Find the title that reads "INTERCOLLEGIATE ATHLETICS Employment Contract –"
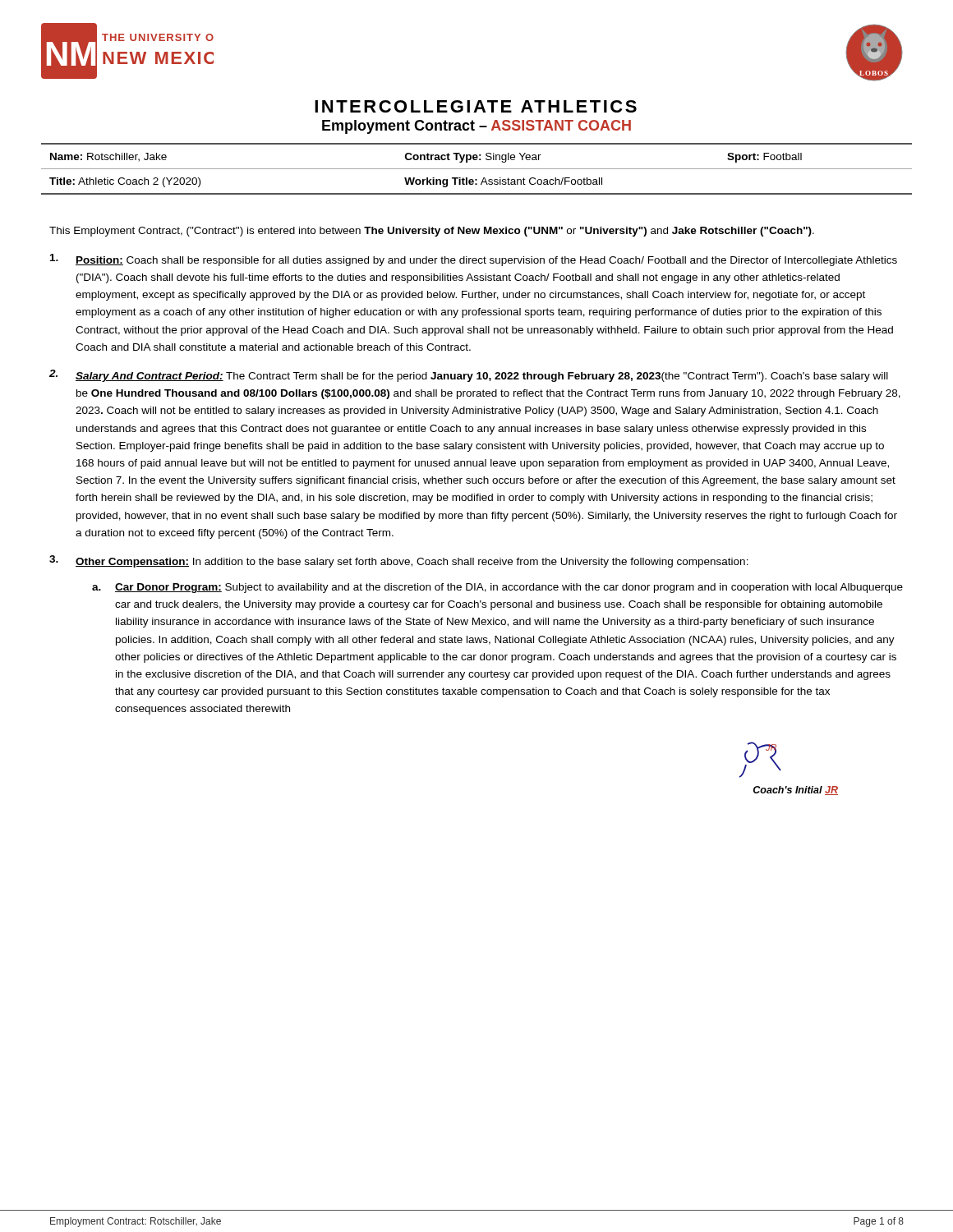The image size is (953, 1232). pos(476,115)
